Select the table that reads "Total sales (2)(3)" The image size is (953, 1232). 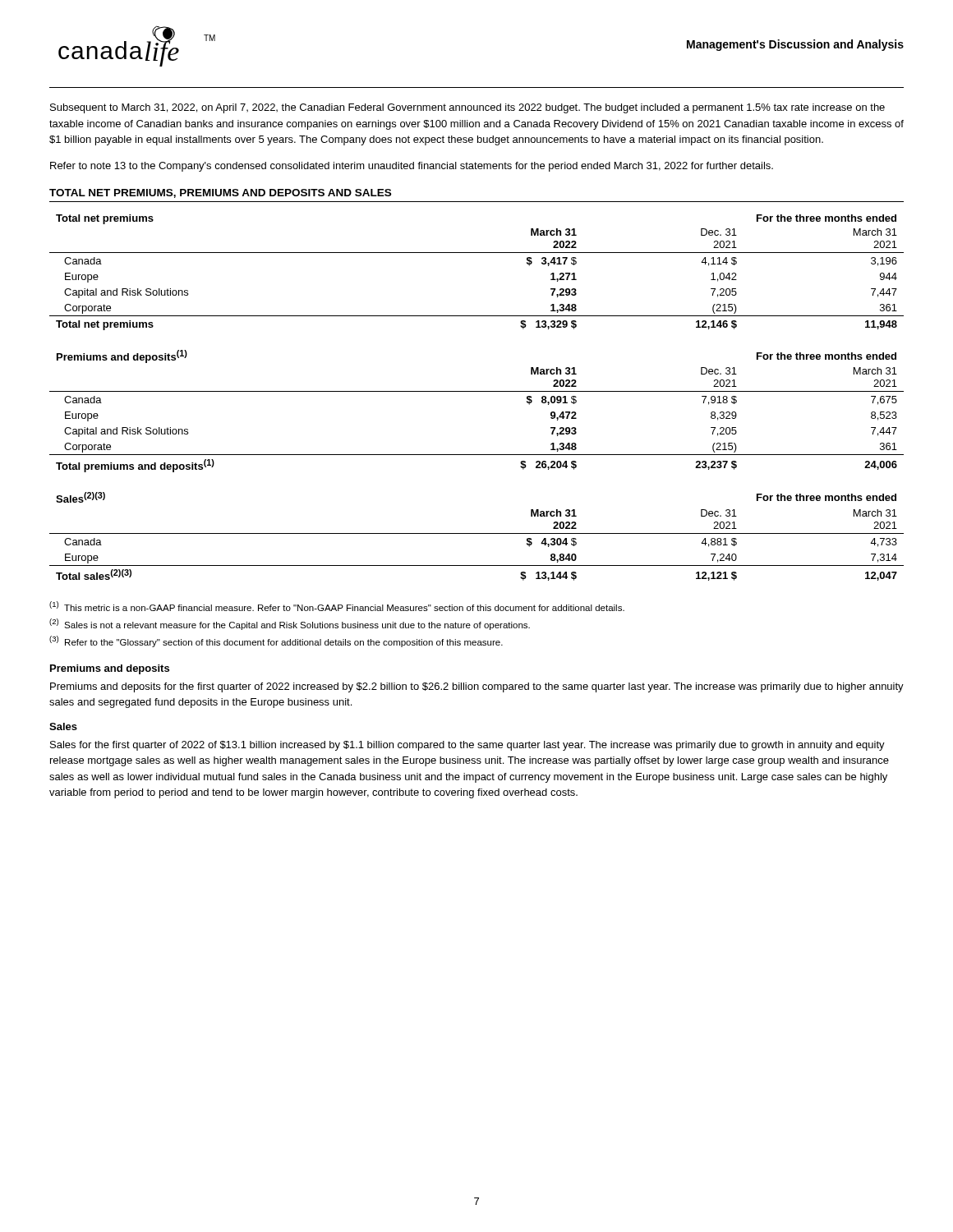476,536
